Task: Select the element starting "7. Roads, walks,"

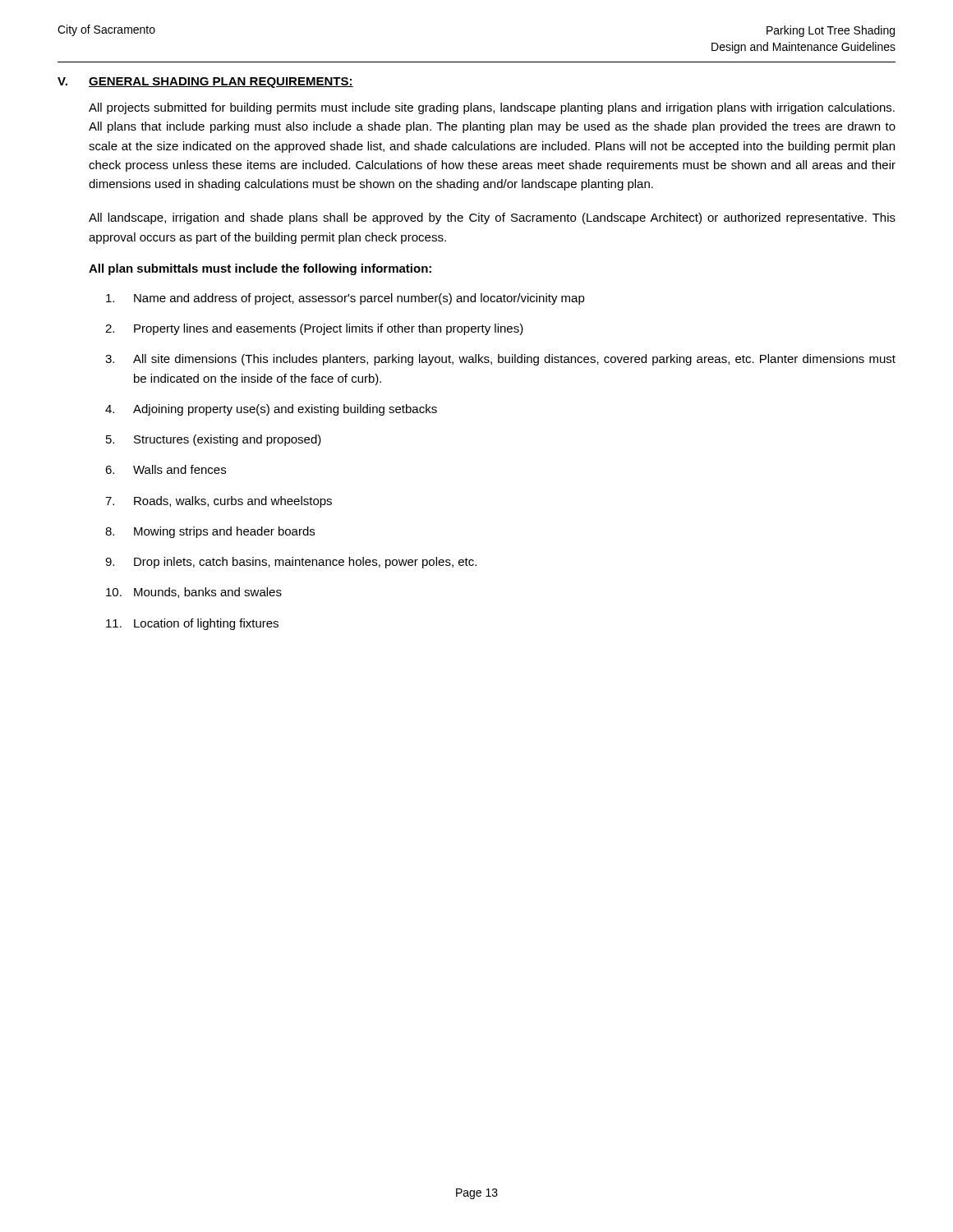Action: 219,502
